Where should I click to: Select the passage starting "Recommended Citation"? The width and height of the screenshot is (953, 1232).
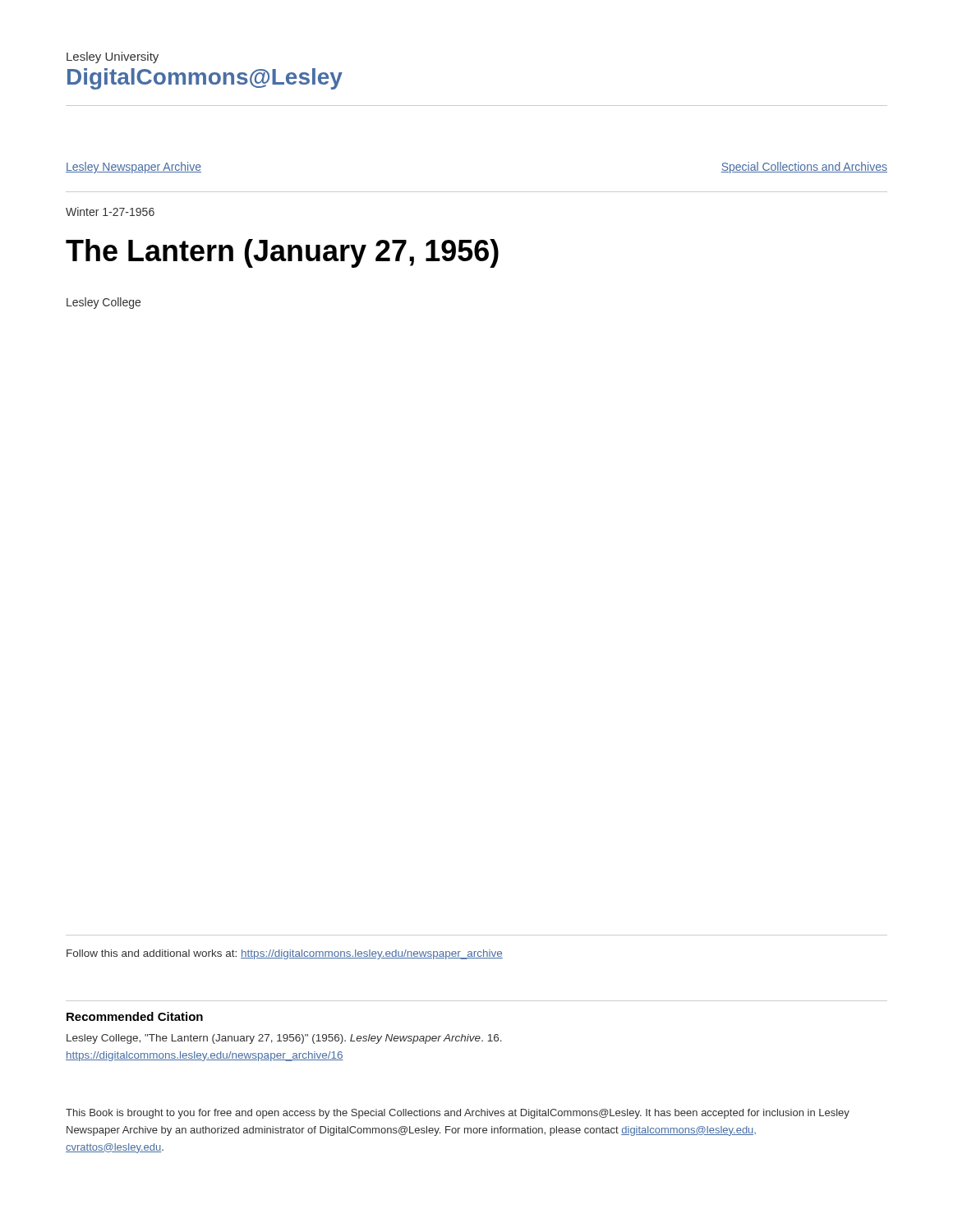[x=135, y=1016]
